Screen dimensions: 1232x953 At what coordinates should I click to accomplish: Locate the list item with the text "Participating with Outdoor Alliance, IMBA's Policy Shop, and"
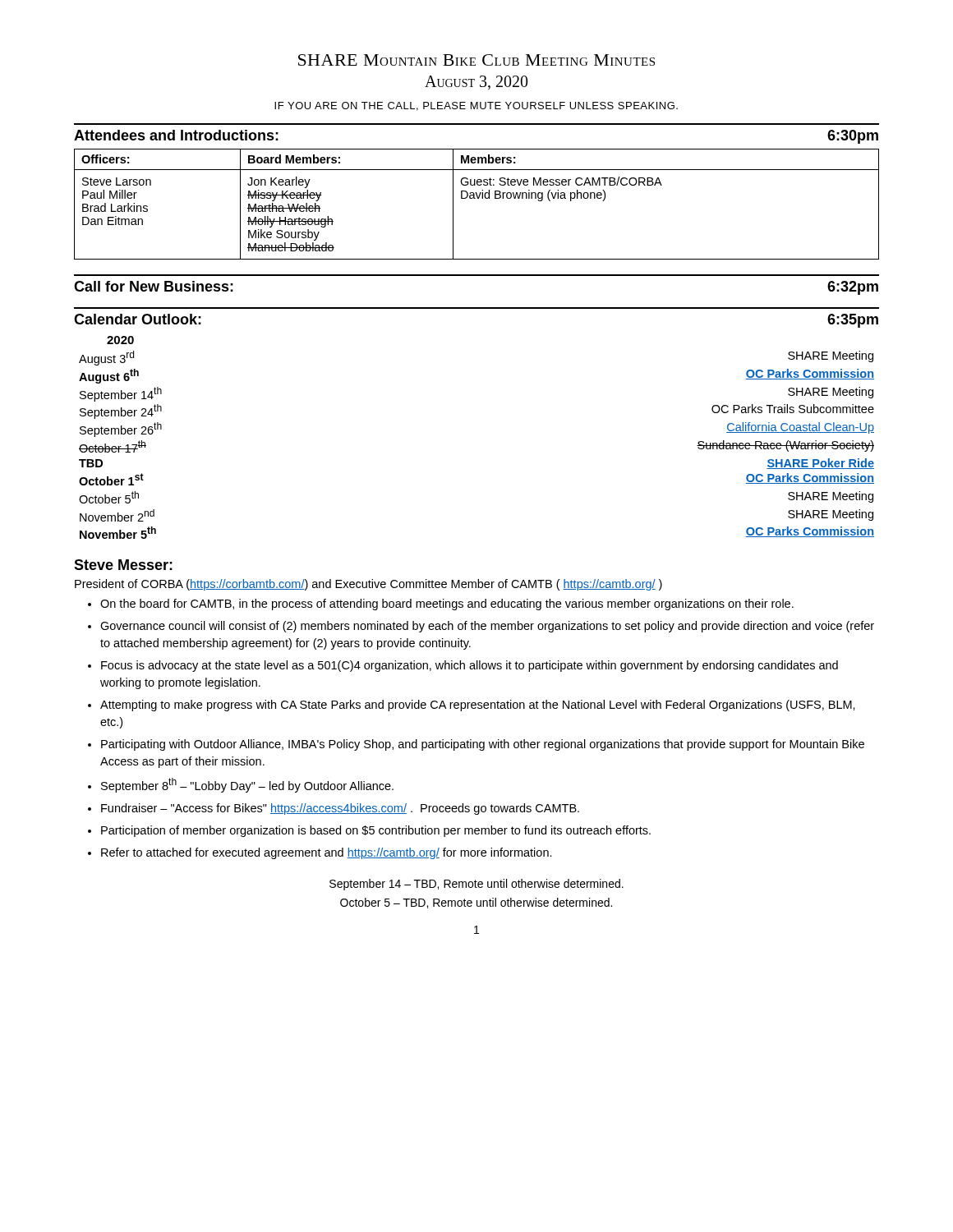(x=482, y=753)
